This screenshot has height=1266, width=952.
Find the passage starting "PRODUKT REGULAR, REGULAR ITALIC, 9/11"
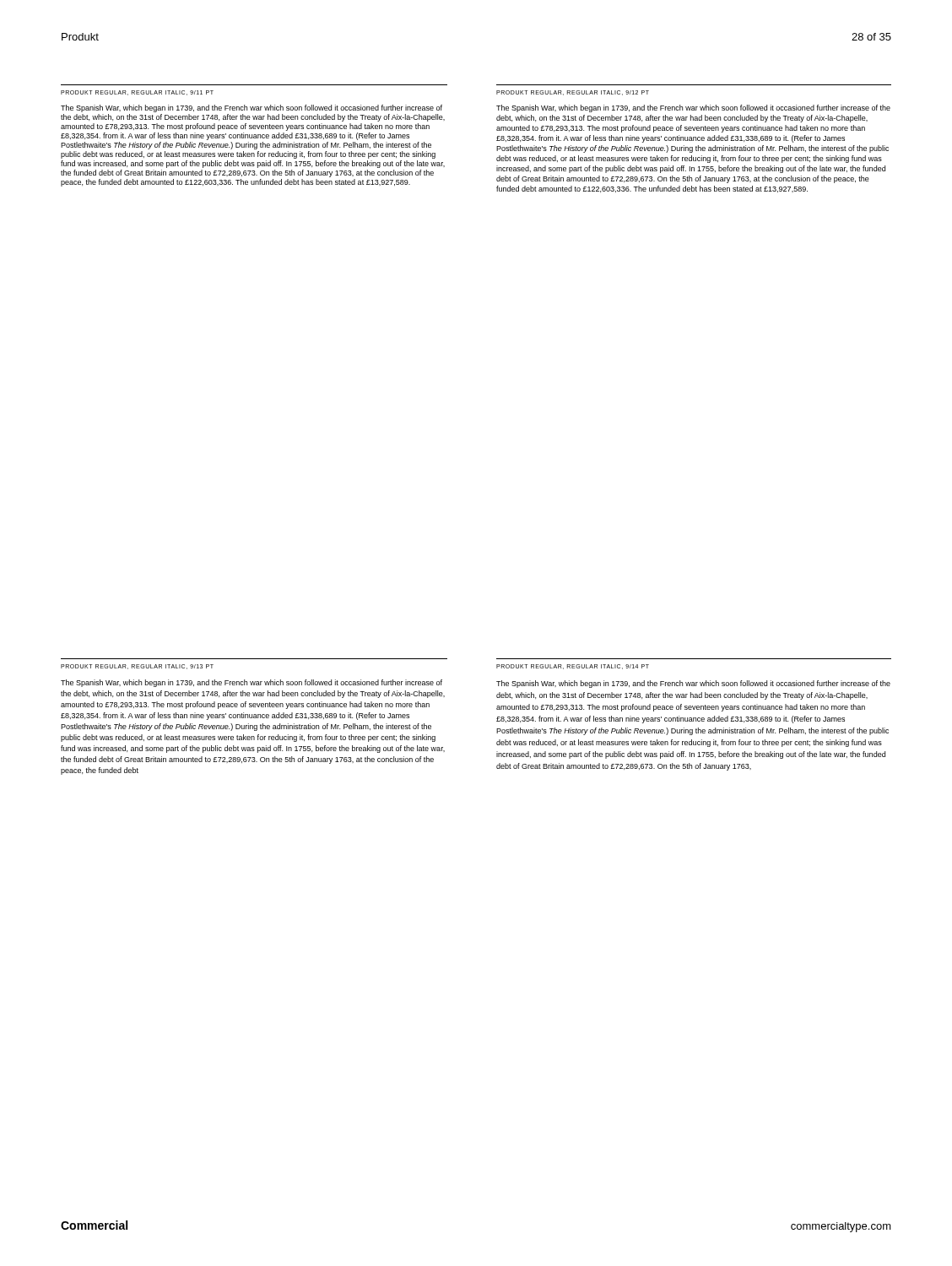pos(137,92)
